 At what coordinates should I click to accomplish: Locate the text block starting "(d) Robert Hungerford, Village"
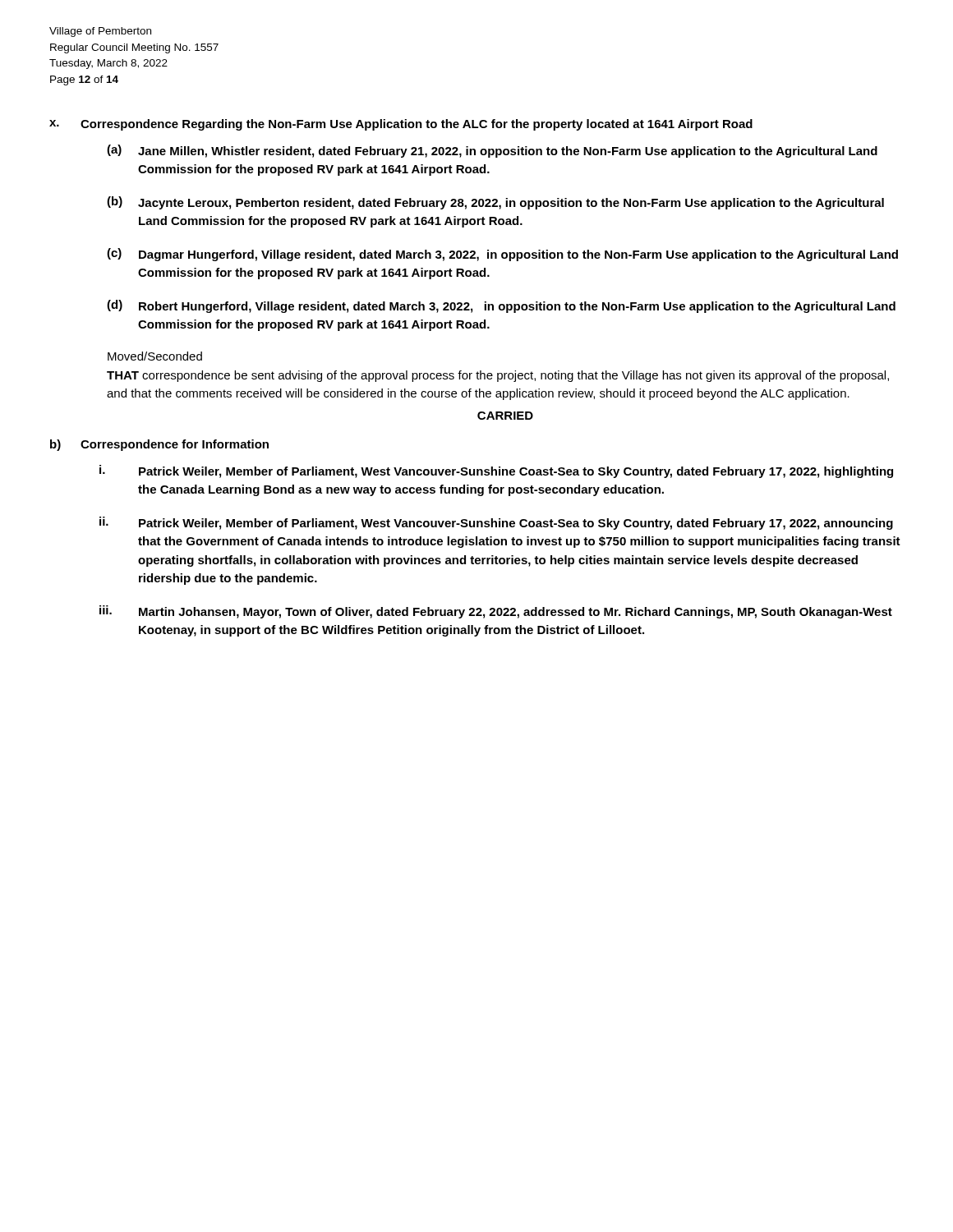point(505,315)
